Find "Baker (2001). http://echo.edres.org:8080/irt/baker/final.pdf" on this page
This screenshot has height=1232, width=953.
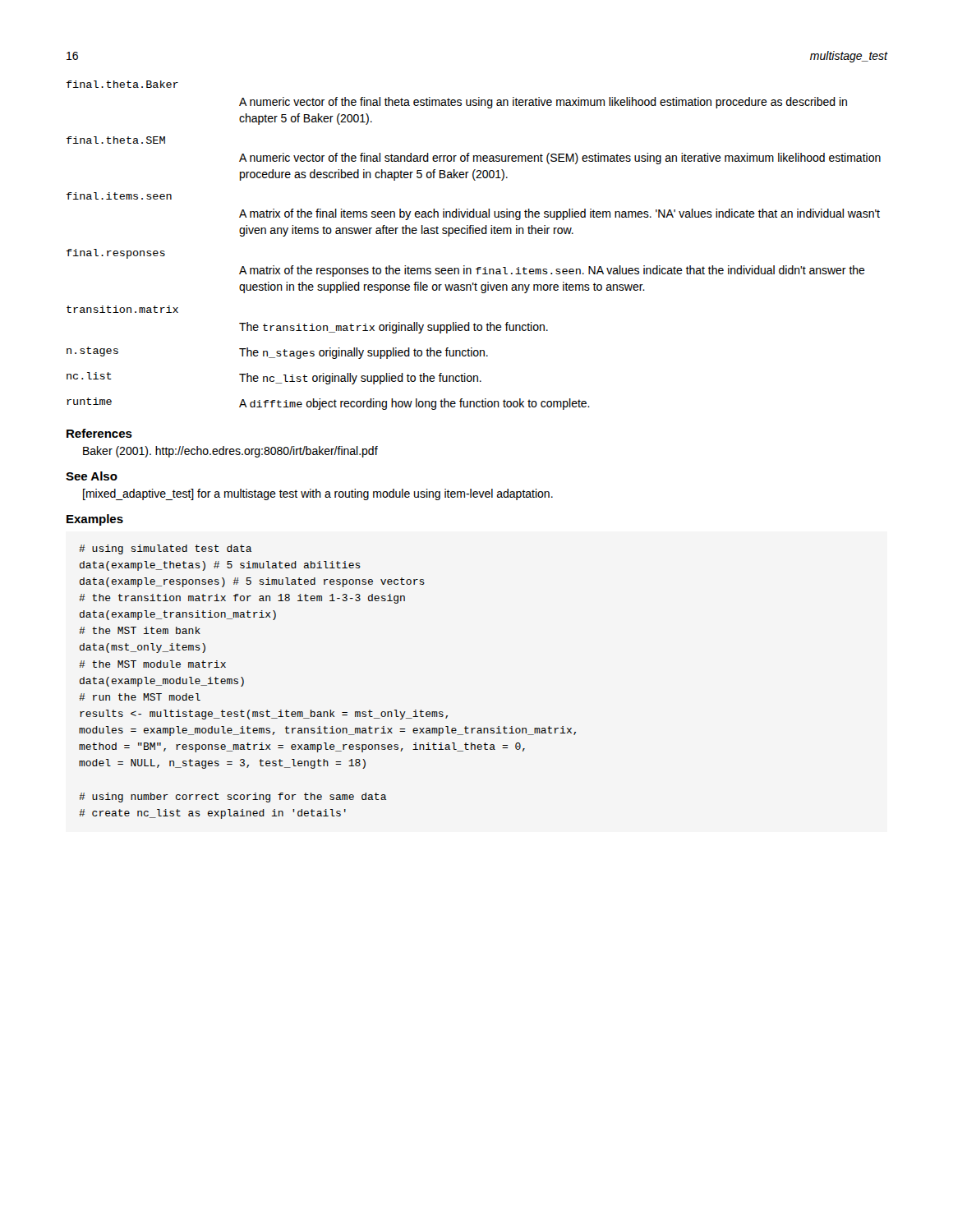coord(230,451)
